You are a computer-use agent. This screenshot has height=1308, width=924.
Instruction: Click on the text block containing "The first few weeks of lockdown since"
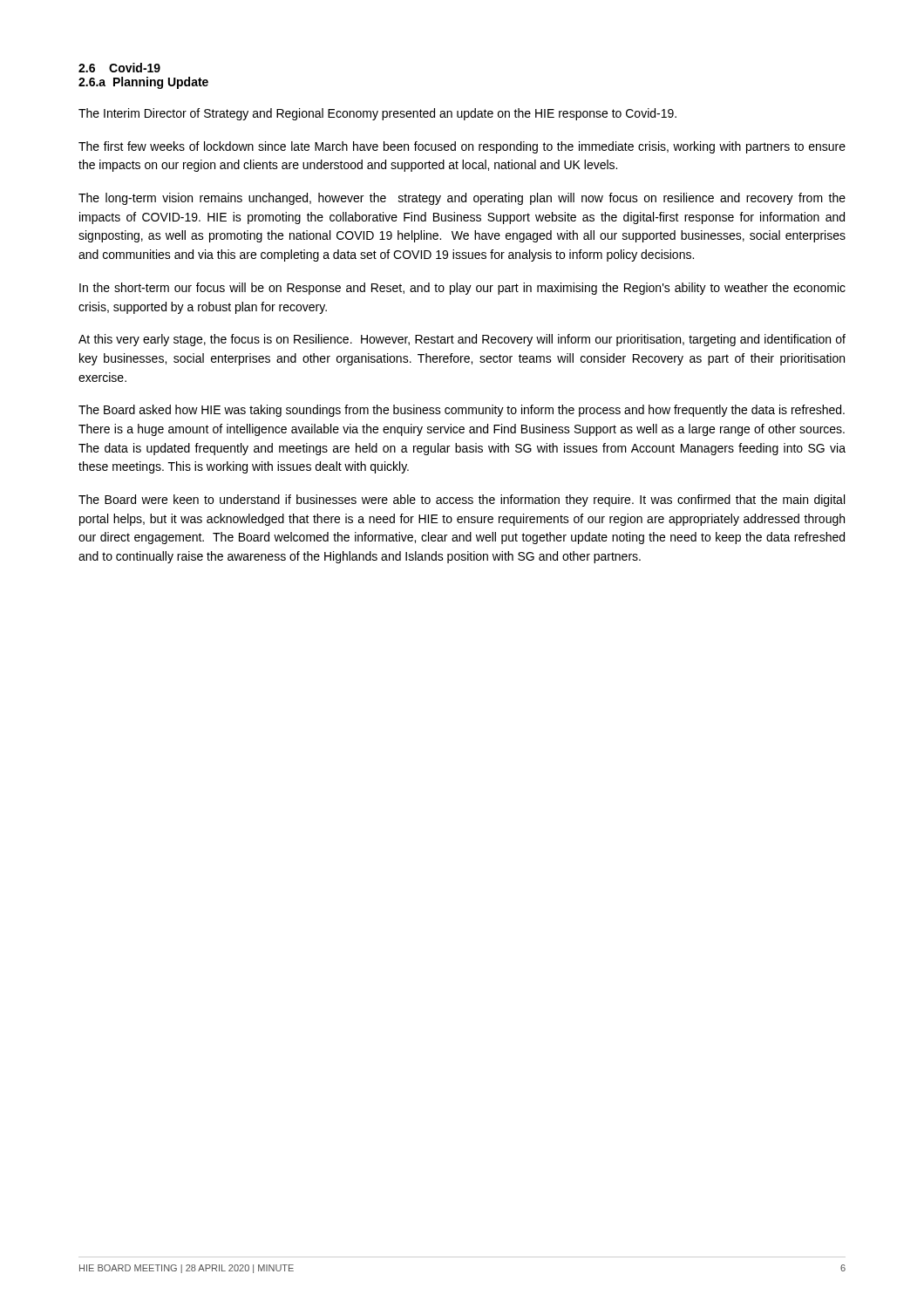coord(462,156)
